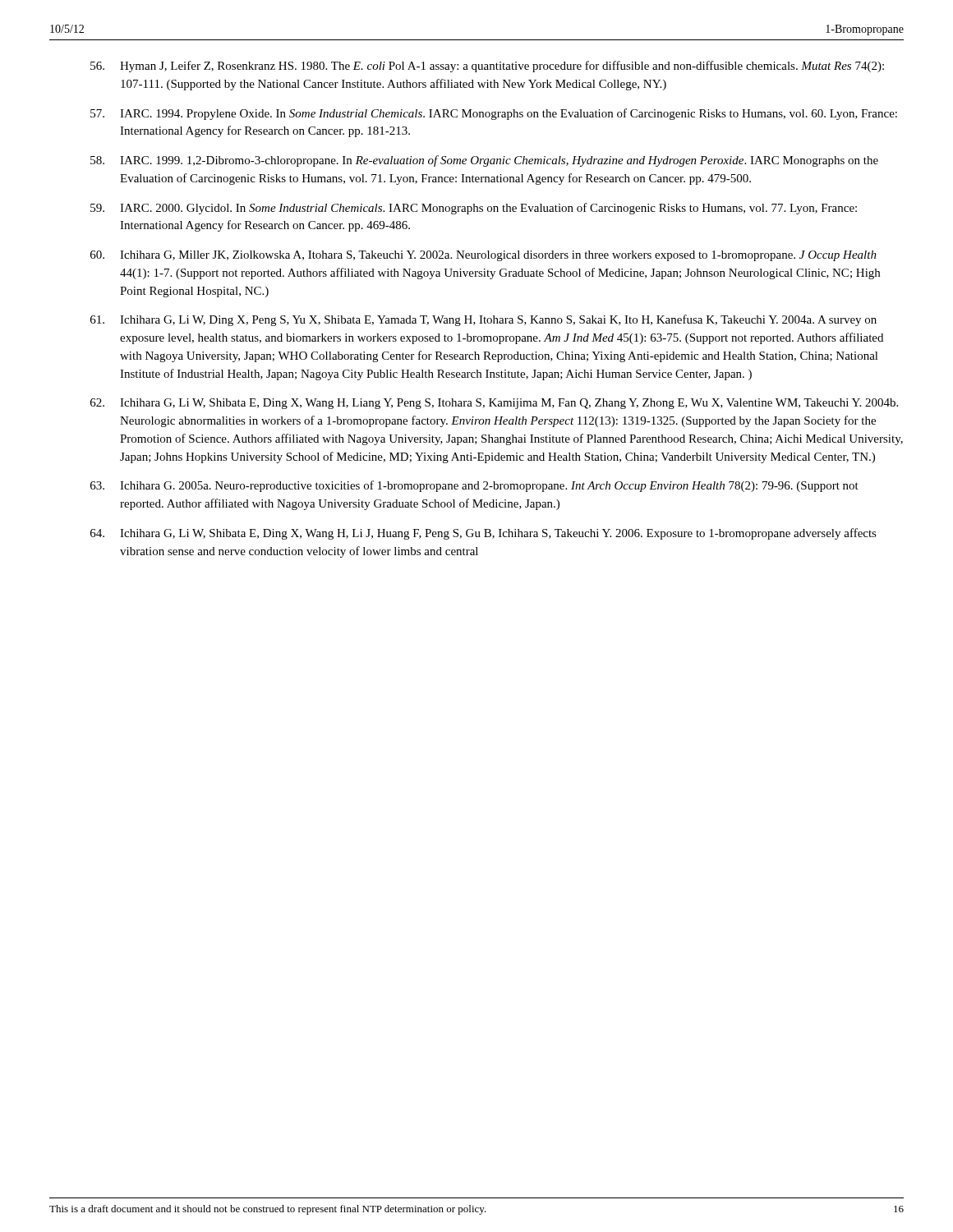The height and width of the screenshot is (1232, 953).
Task: Find the block on this page that starts "62. Ichihara G, Li W, Shibata E,"
Action: coord(476,430)
